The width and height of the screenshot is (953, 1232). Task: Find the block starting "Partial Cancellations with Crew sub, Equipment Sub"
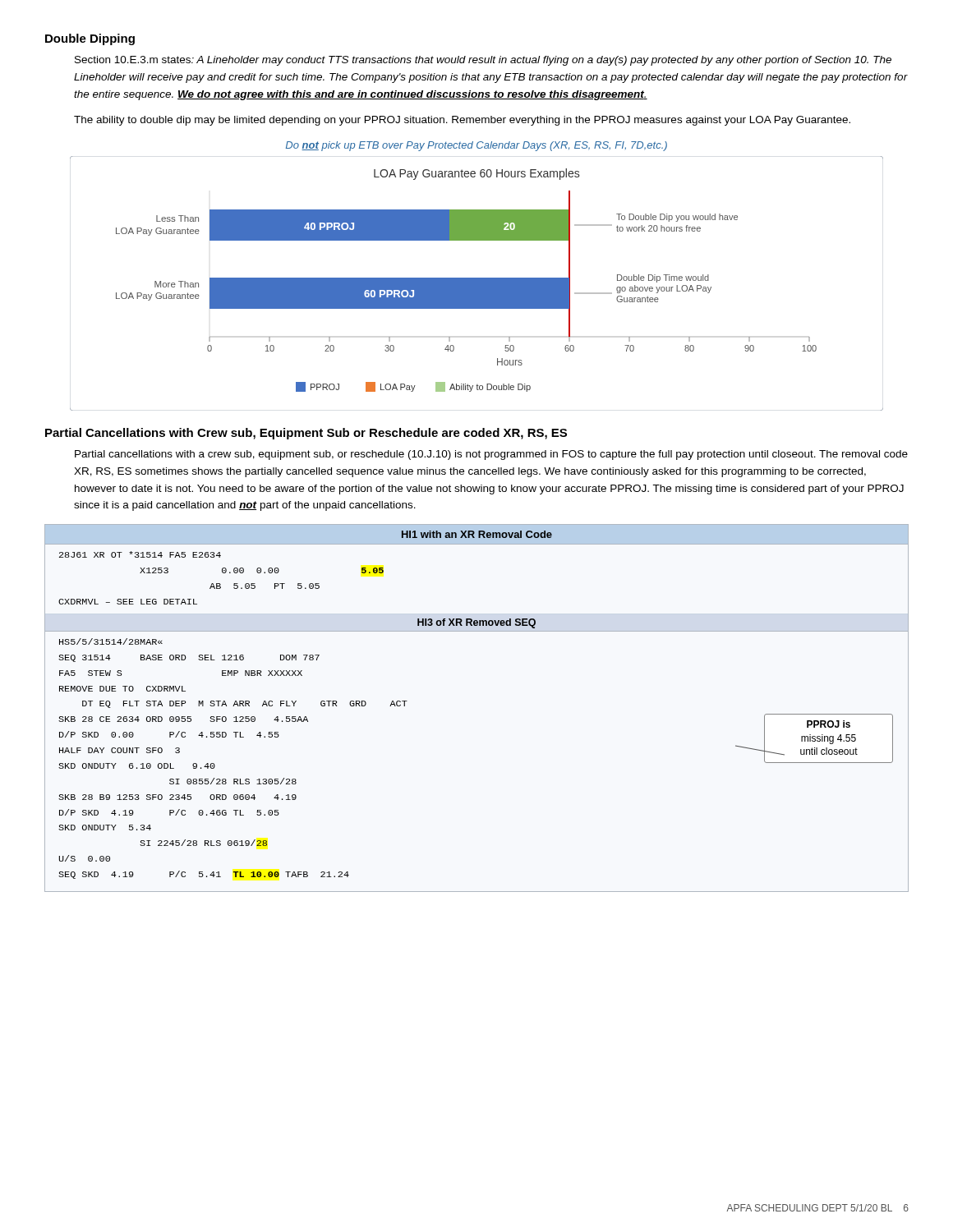tap(306, 432)
